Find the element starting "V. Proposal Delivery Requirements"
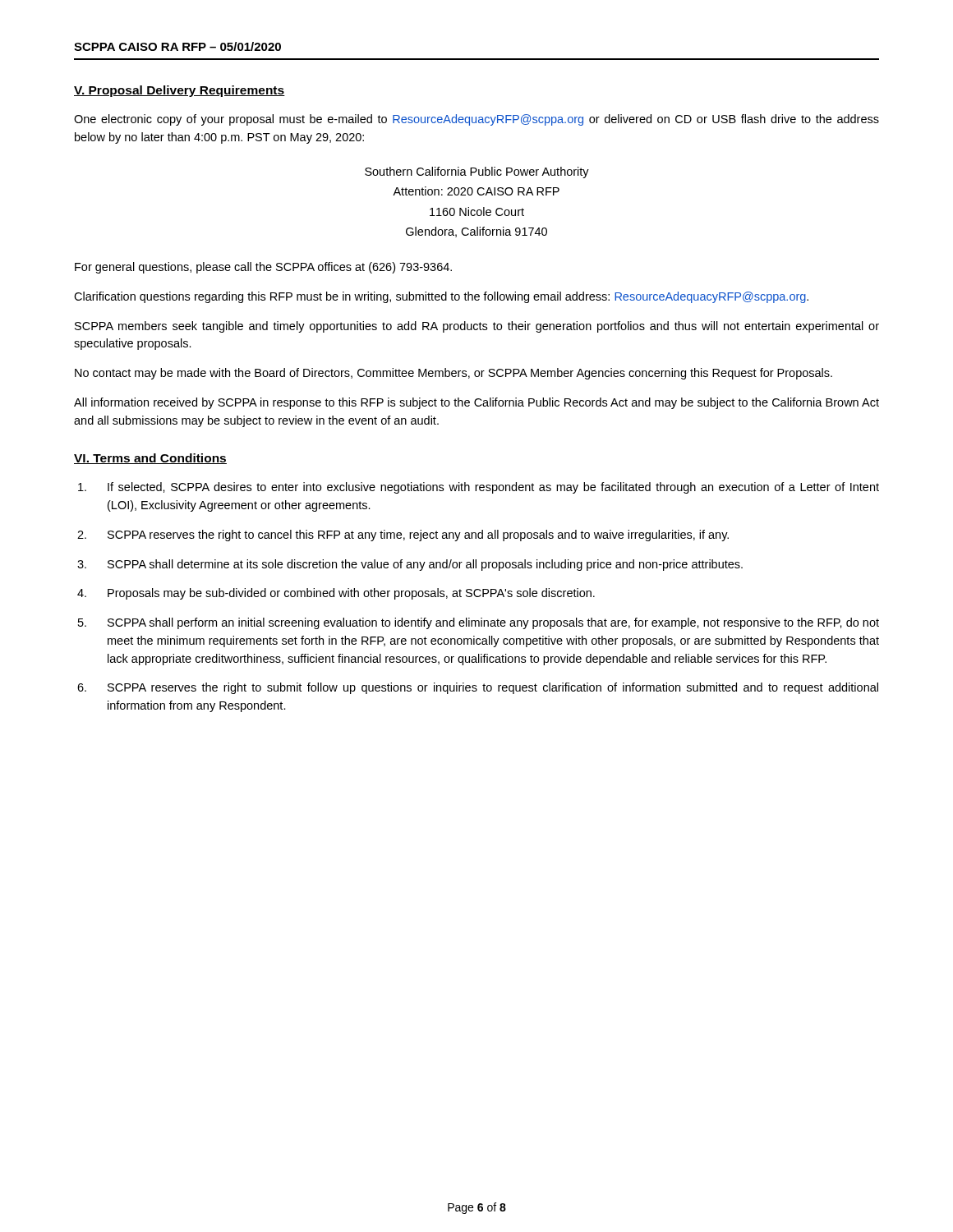Screen dimensions: 1232x953 coord(179,90)
